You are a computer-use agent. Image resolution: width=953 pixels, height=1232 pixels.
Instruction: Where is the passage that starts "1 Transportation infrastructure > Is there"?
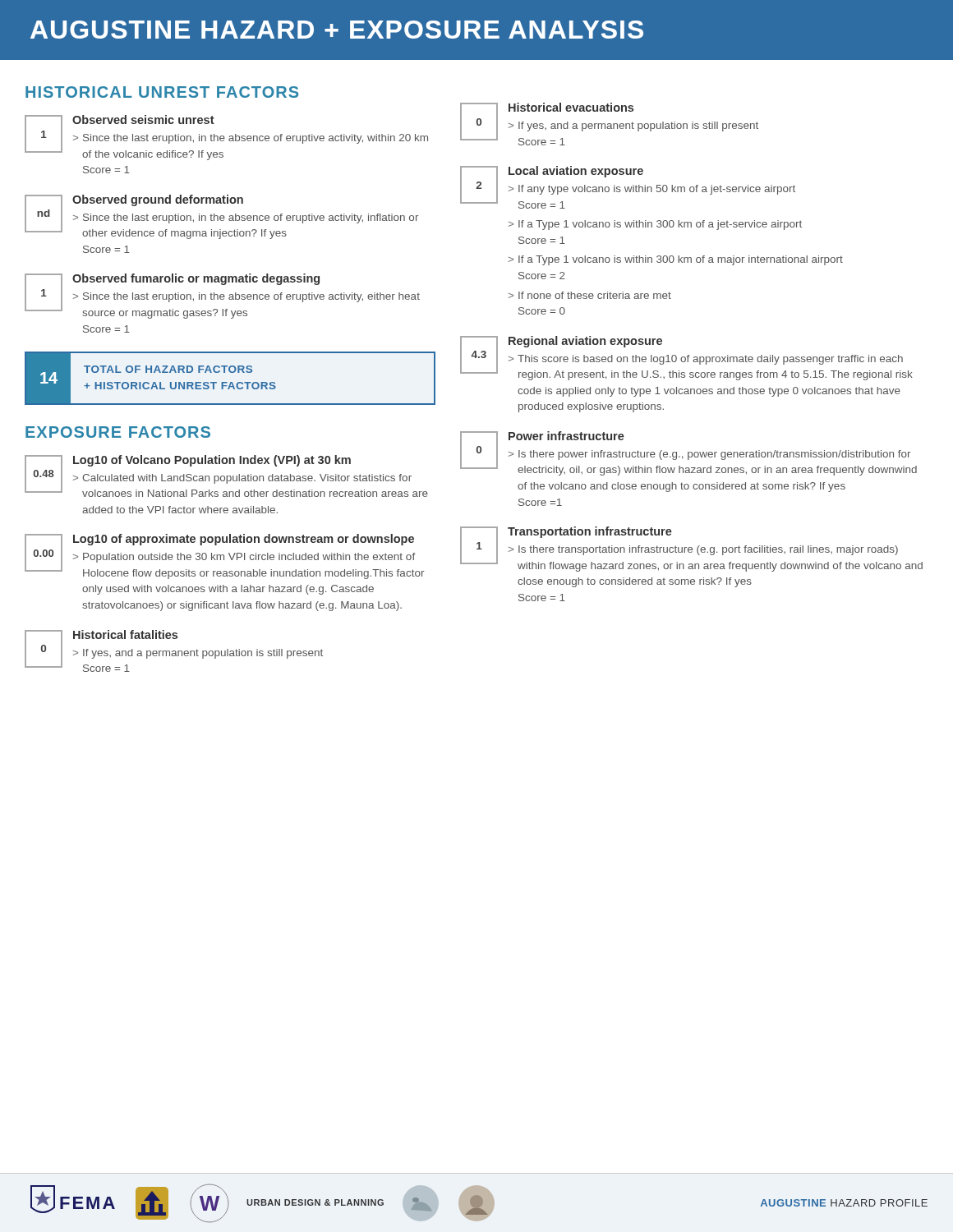[694, 565]
